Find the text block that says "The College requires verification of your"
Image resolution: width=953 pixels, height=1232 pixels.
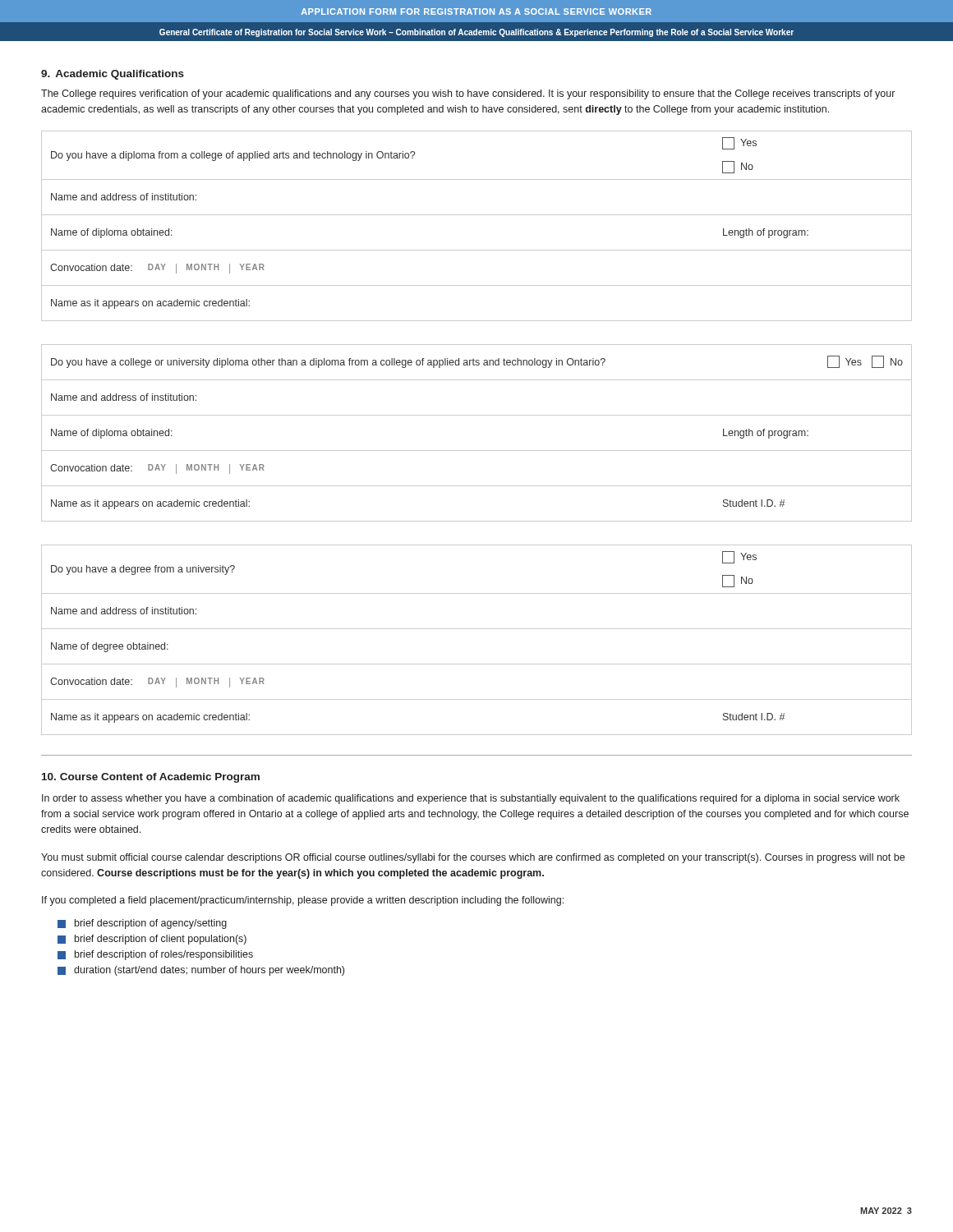(468, 101)
